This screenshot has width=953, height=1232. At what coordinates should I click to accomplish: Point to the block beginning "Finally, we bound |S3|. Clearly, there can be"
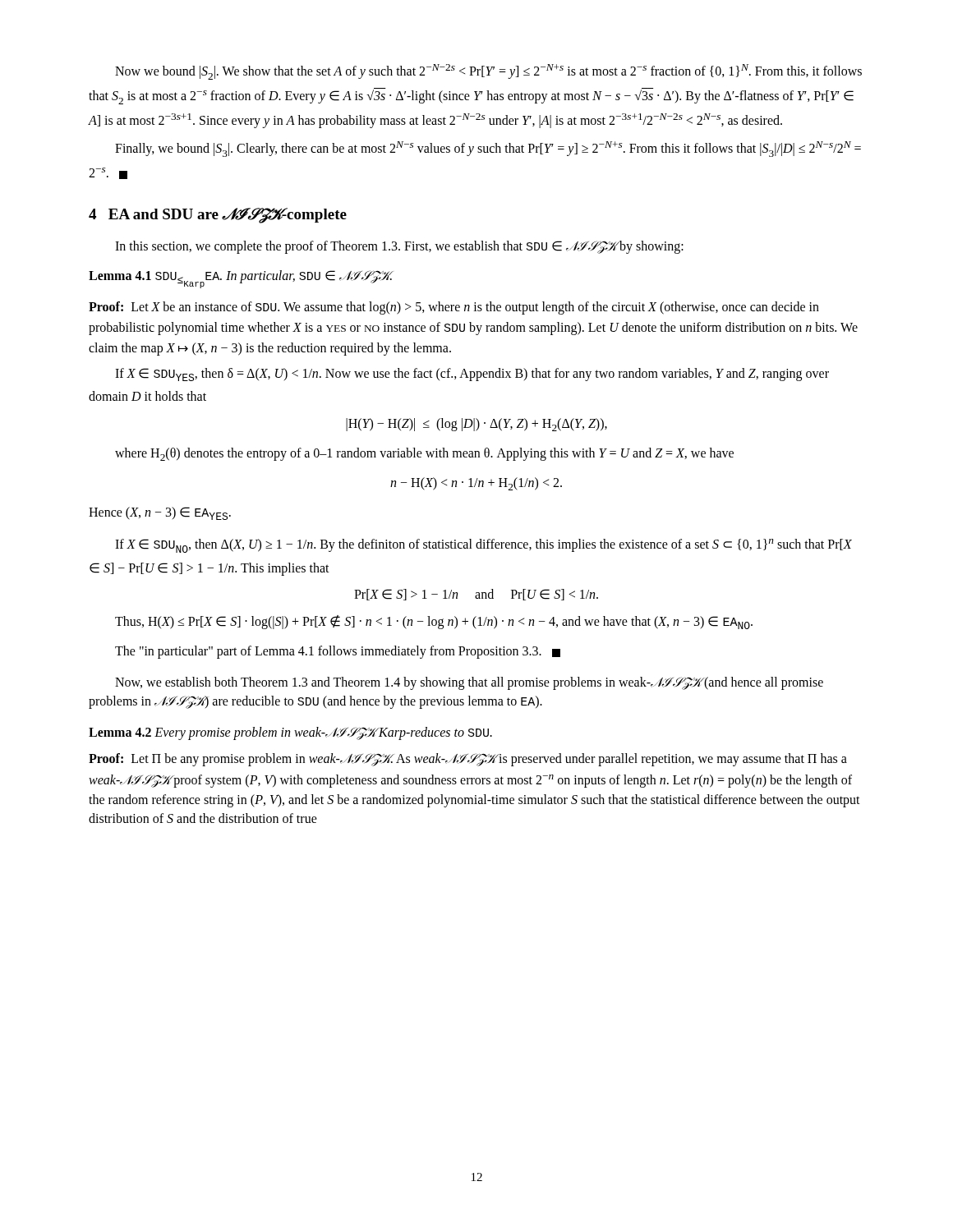click(476, 160)
